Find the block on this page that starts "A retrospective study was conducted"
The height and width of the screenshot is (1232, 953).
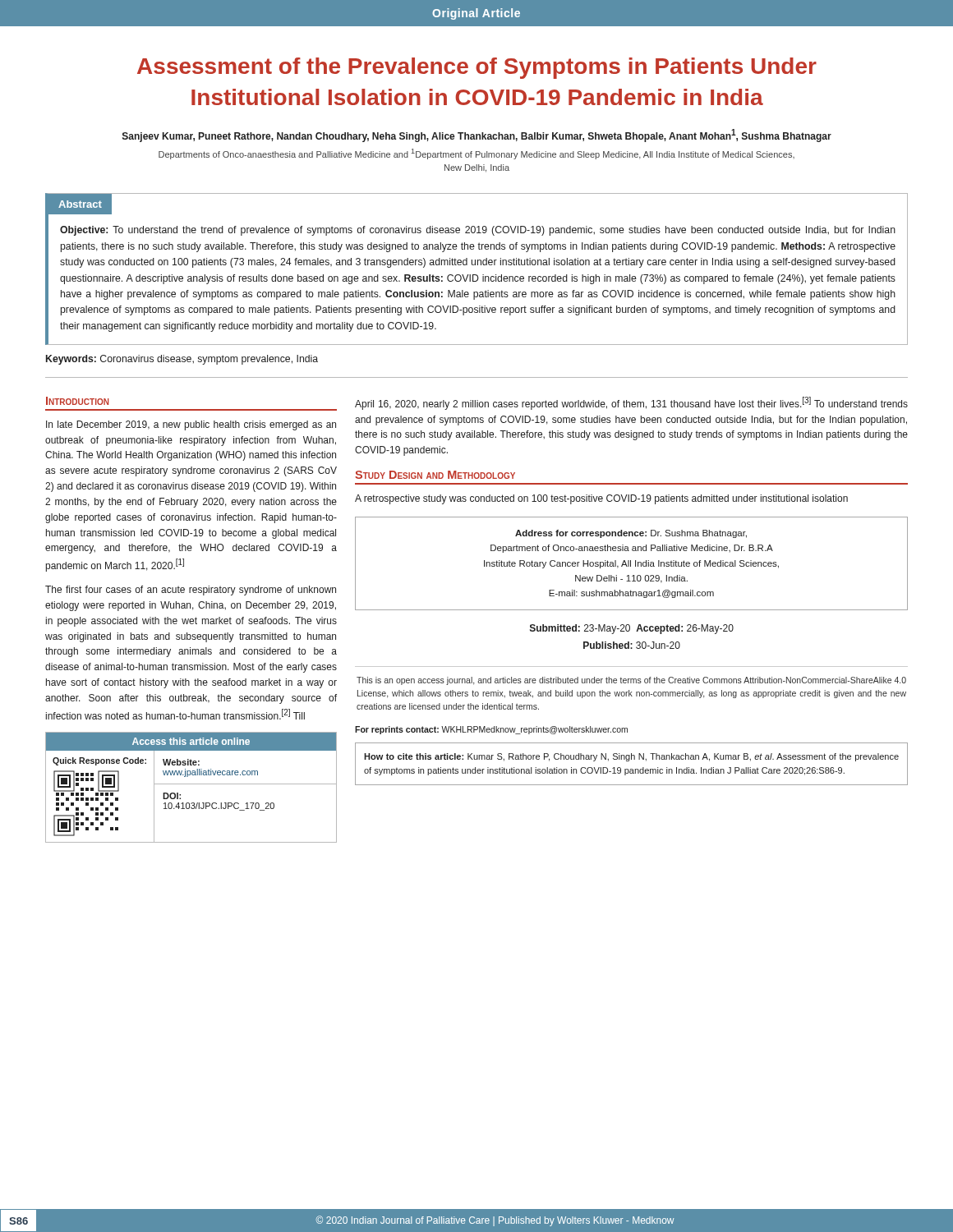point(601,499)
